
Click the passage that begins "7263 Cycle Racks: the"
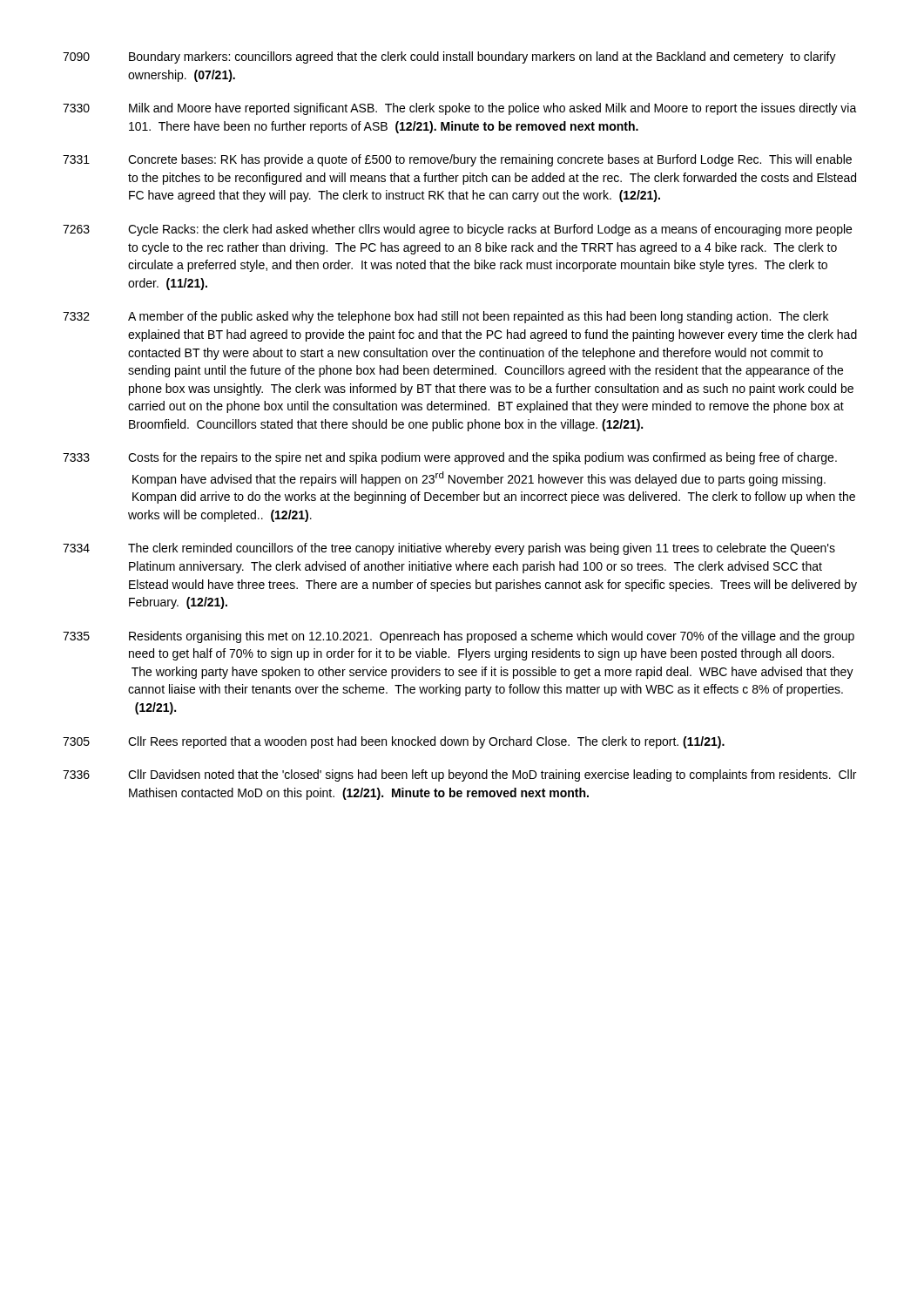[x=462, y=256]
